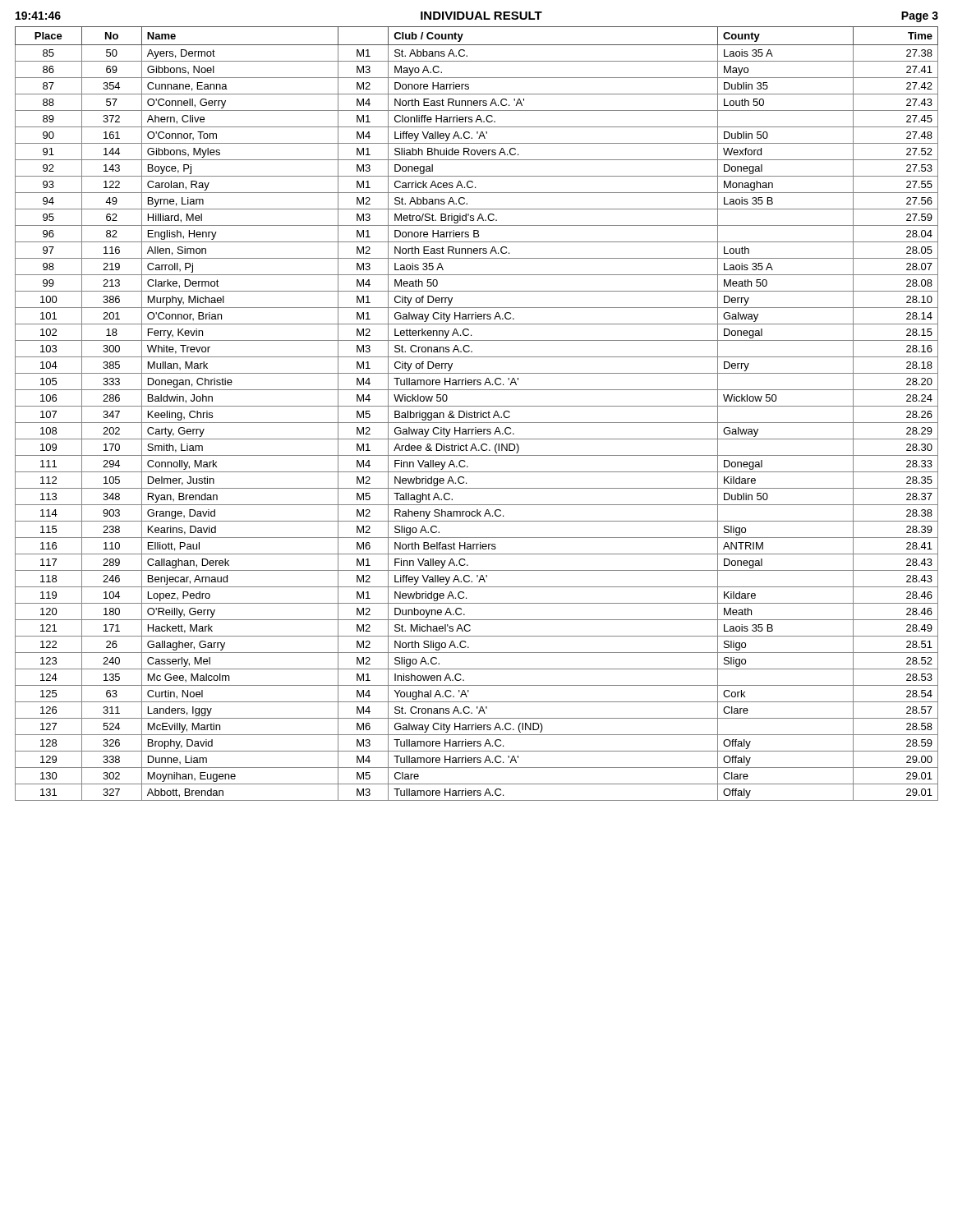Screen dimensions: 1232x953
Task: Select the table that reads "Meath 50"
Action: [476, 414]
